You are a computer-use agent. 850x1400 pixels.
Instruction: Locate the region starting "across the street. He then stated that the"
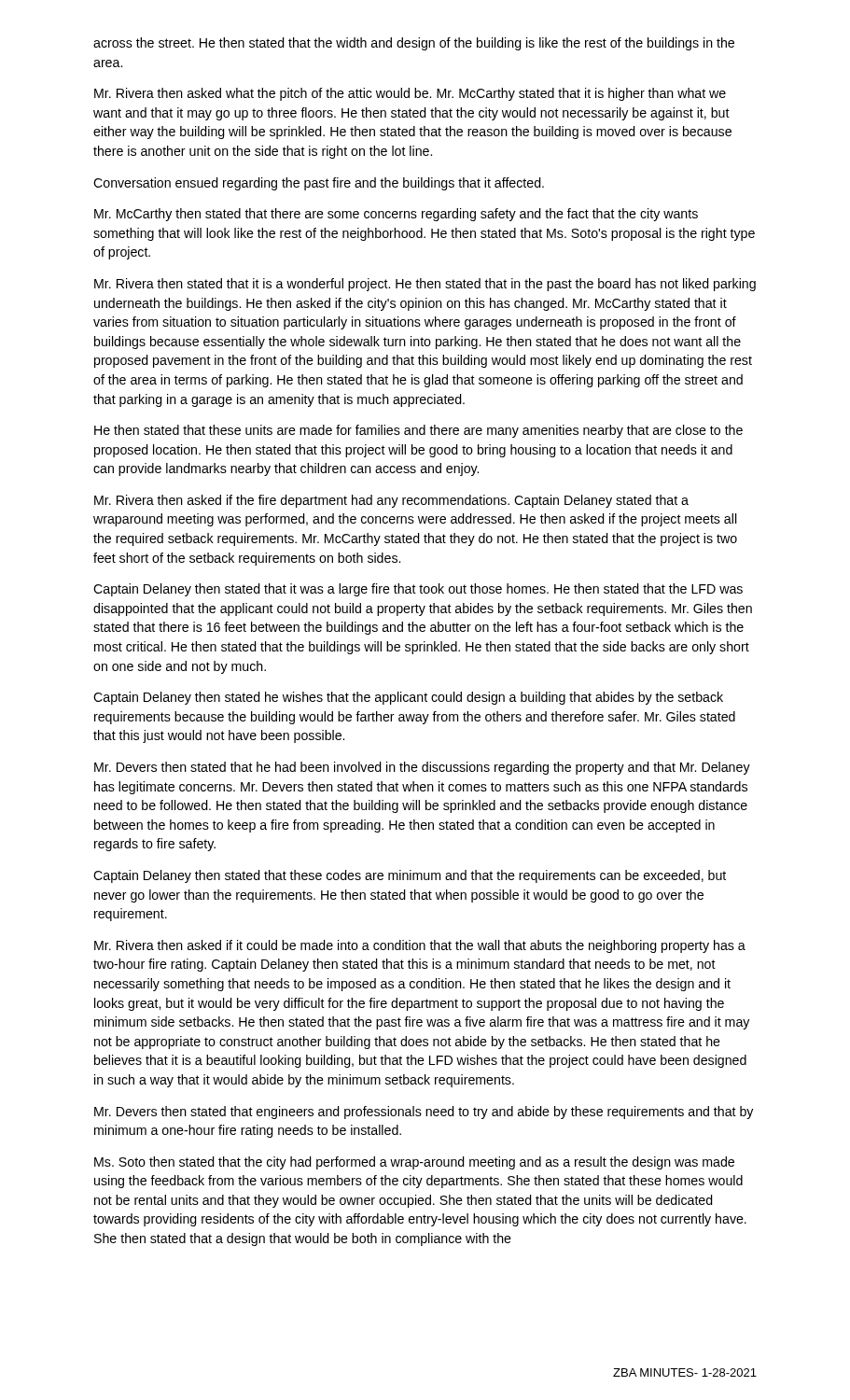pyautogui.click(x=414, y=52)
